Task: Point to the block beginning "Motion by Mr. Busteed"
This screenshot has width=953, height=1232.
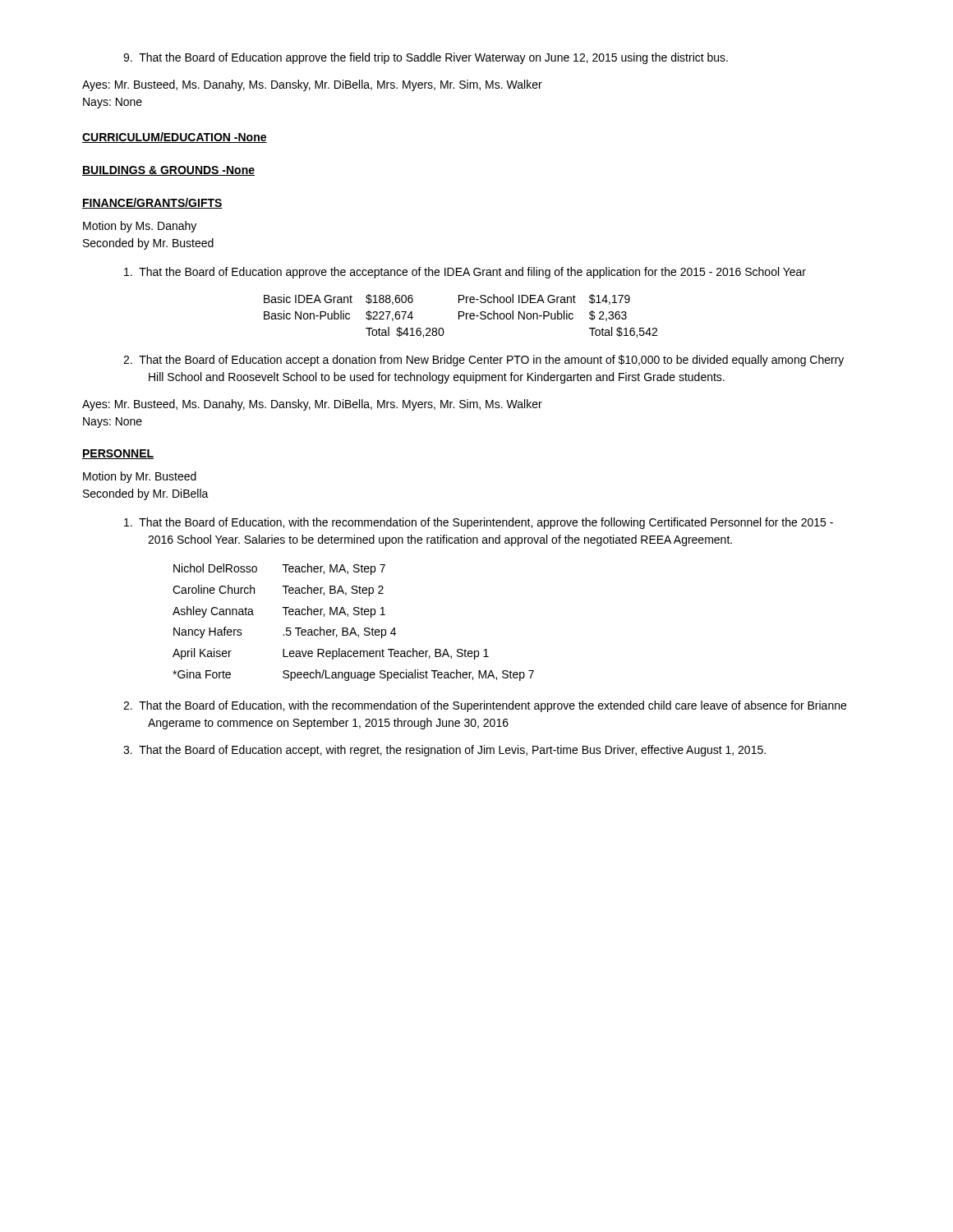Action: [x=145, y=485]
